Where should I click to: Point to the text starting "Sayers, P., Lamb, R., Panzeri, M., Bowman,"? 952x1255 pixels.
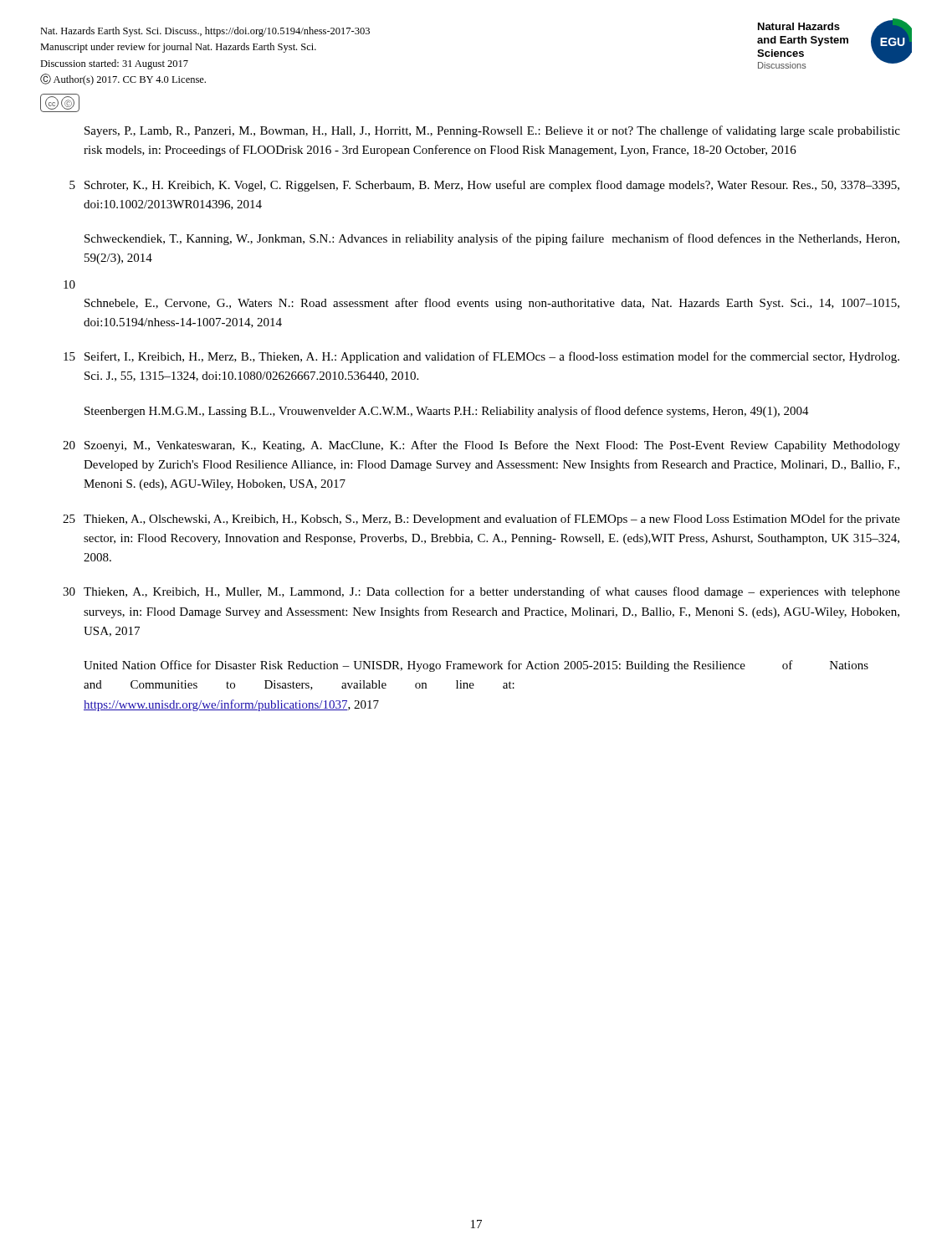coord(492,141)
